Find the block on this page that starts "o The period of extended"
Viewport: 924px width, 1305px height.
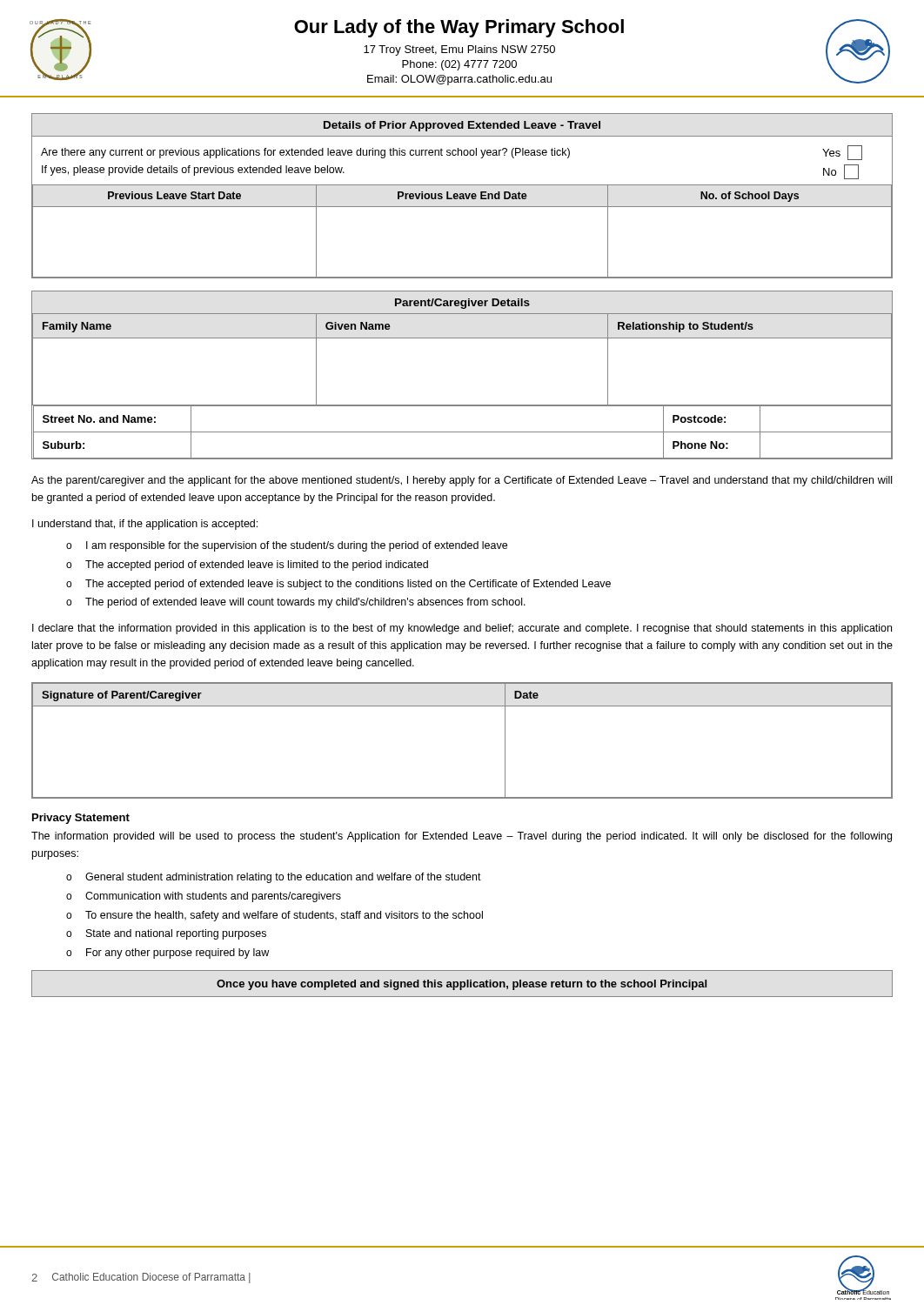pyautogui.click(x=296, y=603)
